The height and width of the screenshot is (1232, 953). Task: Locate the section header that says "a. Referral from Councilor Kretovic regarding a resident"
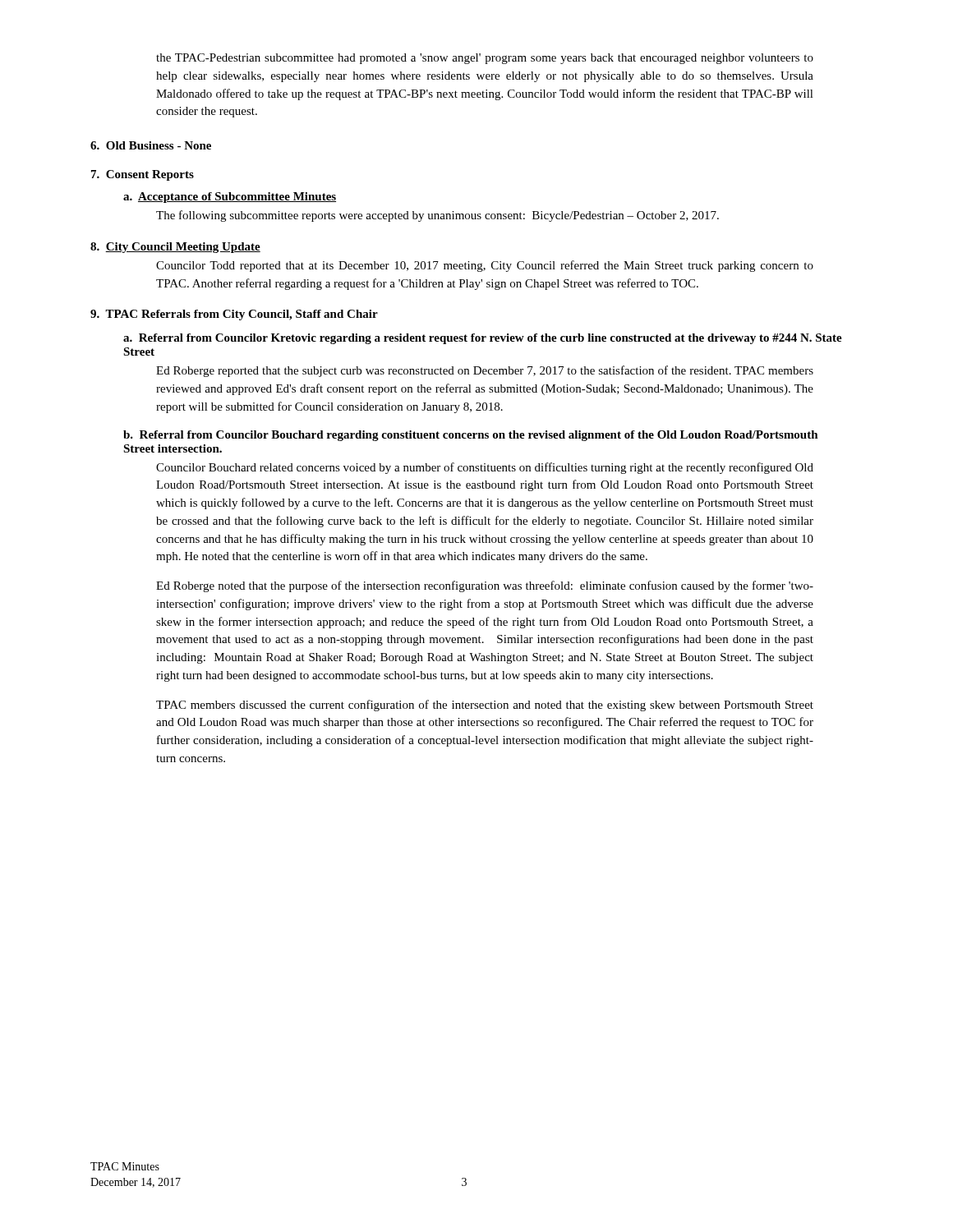pos(483,345)
